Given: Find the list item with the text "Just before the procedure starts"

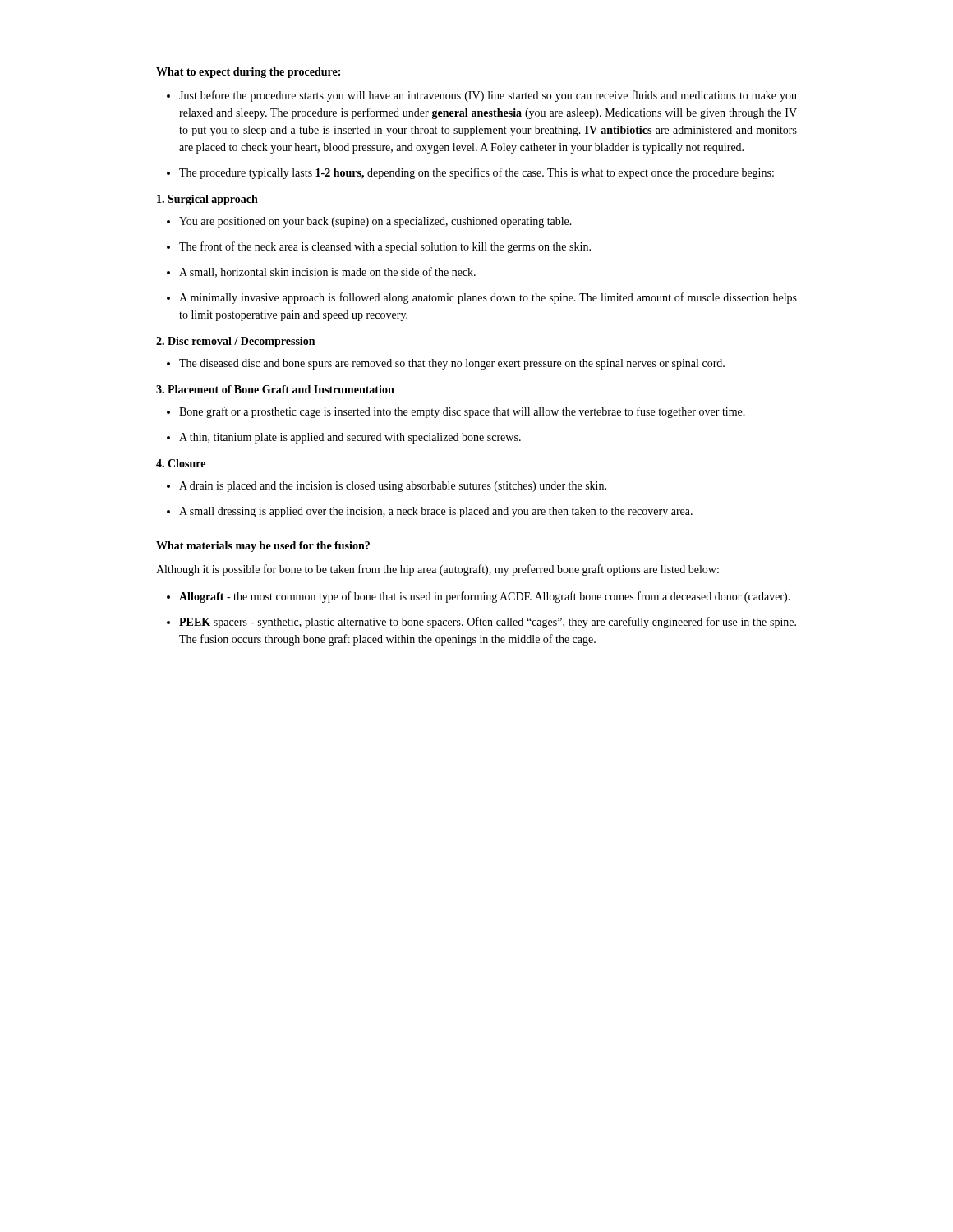Looking at the screenshot, I should (x=488, y=122).
